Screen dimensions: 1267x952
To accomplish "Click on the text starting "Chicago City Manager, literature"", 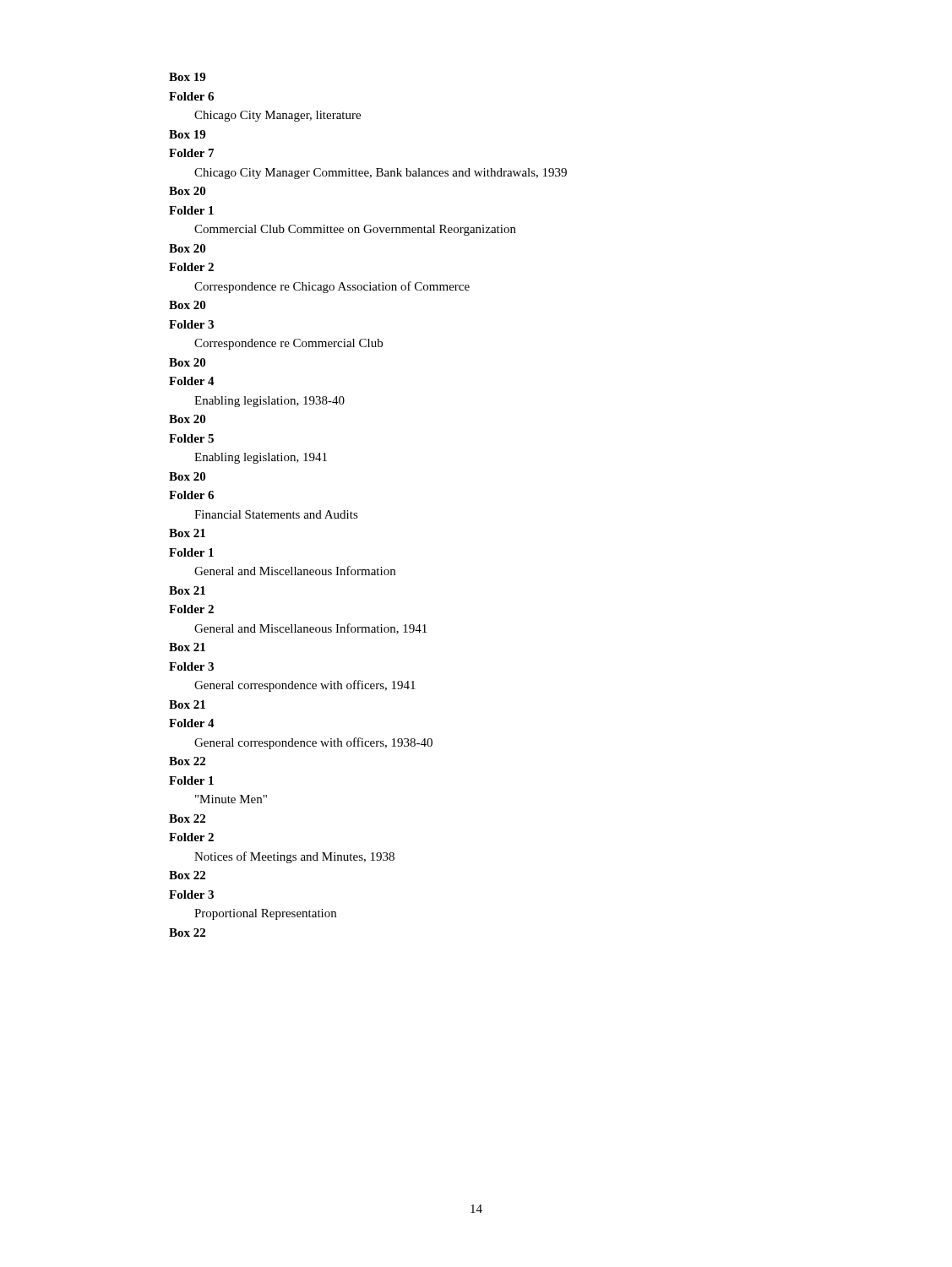I will 278,115.
